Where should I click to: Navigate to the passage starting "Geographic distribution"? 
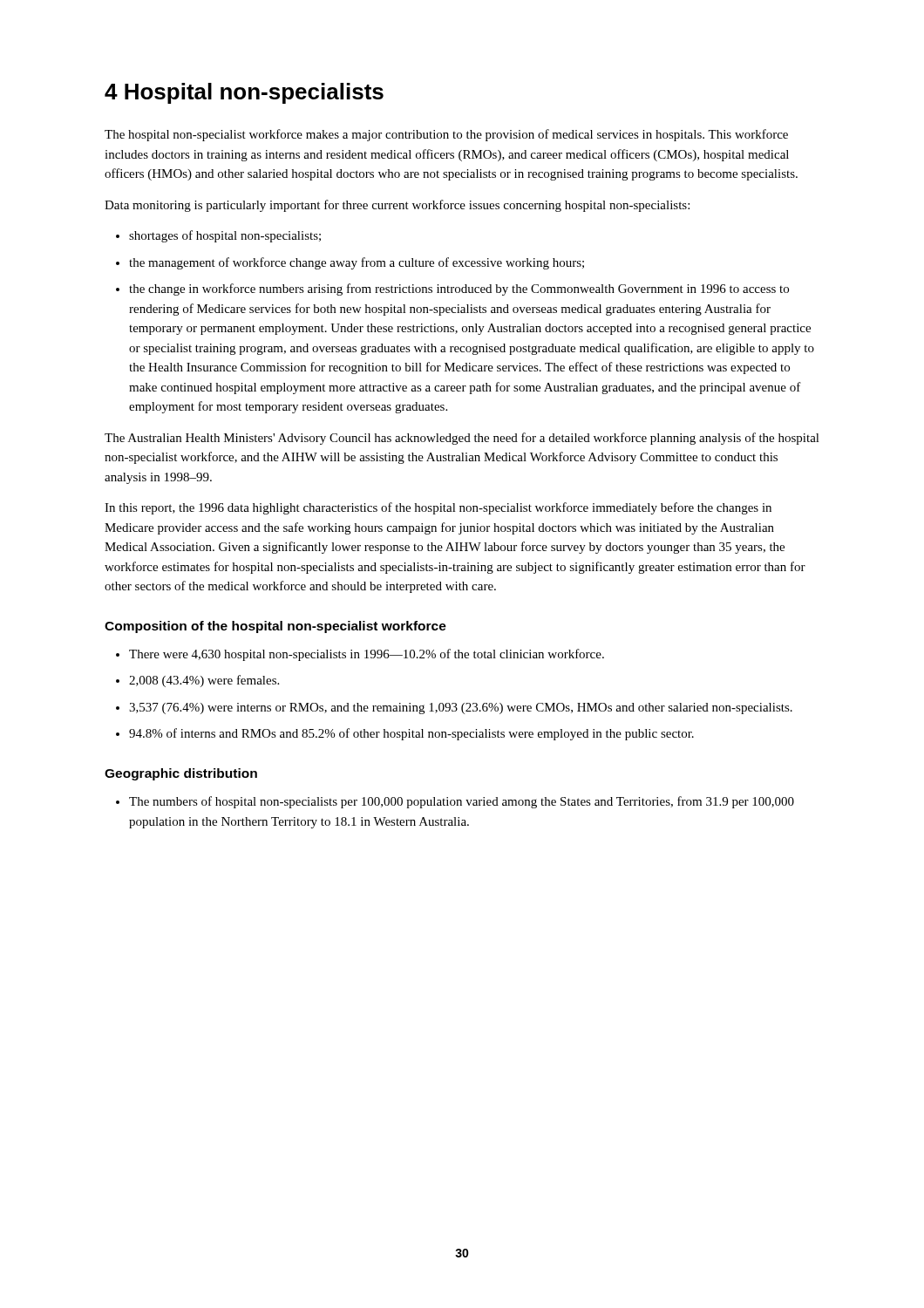(181, 774)
